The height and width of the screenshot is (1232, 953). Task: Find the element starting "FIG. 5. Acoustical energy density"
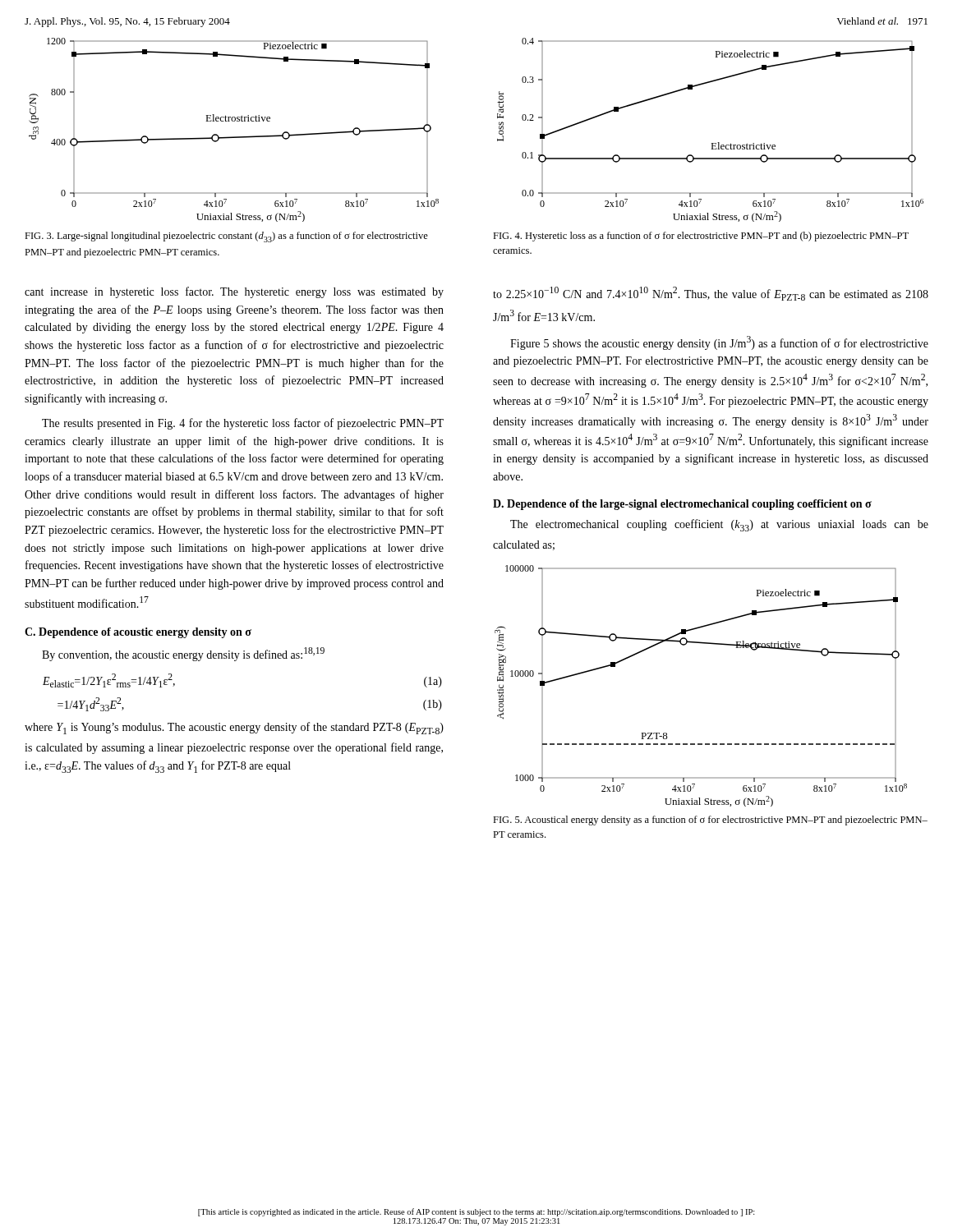[x=710, y=827]
